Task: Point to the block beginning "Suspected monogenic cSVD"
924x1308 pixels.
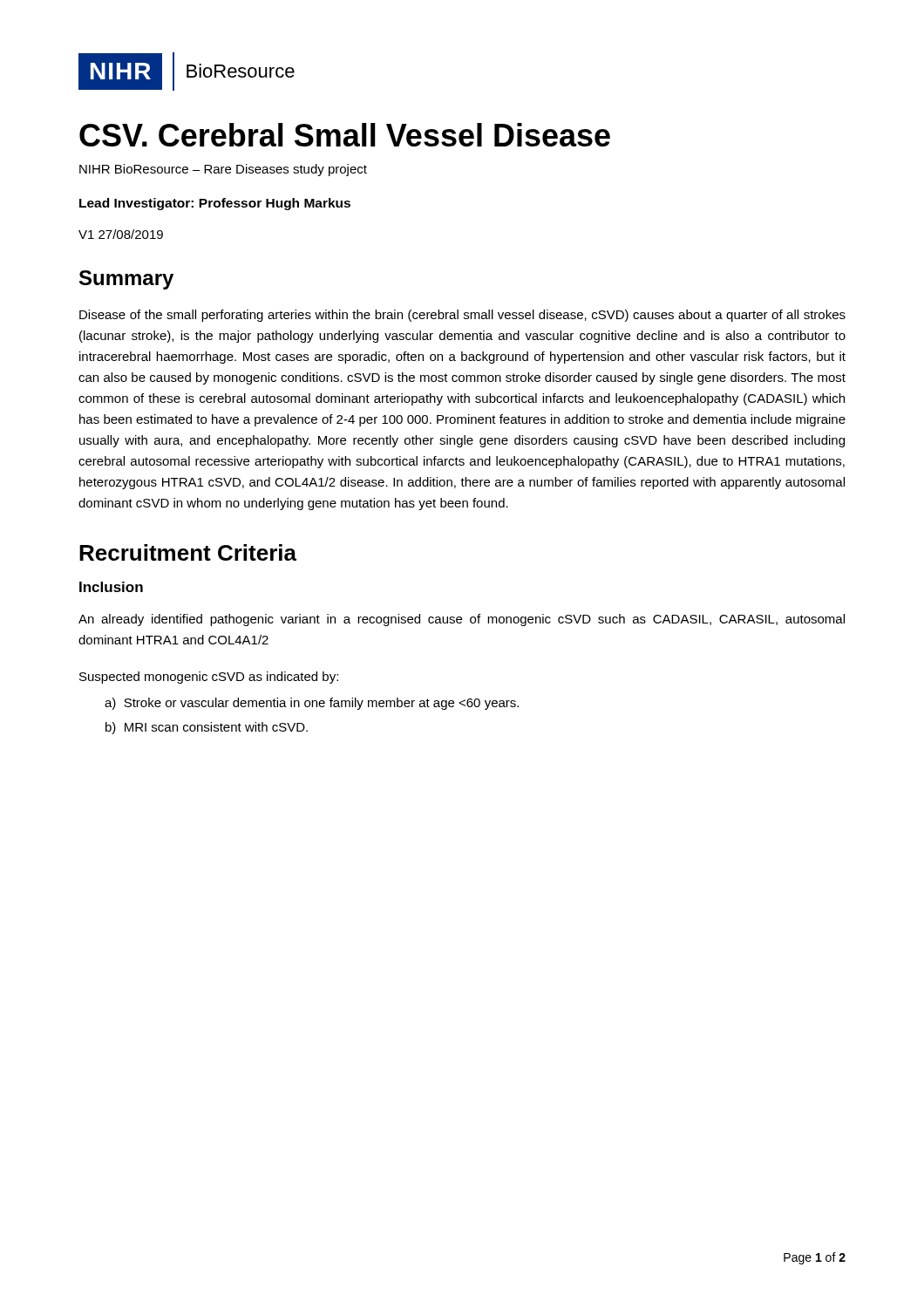Action: pos(209,676)
